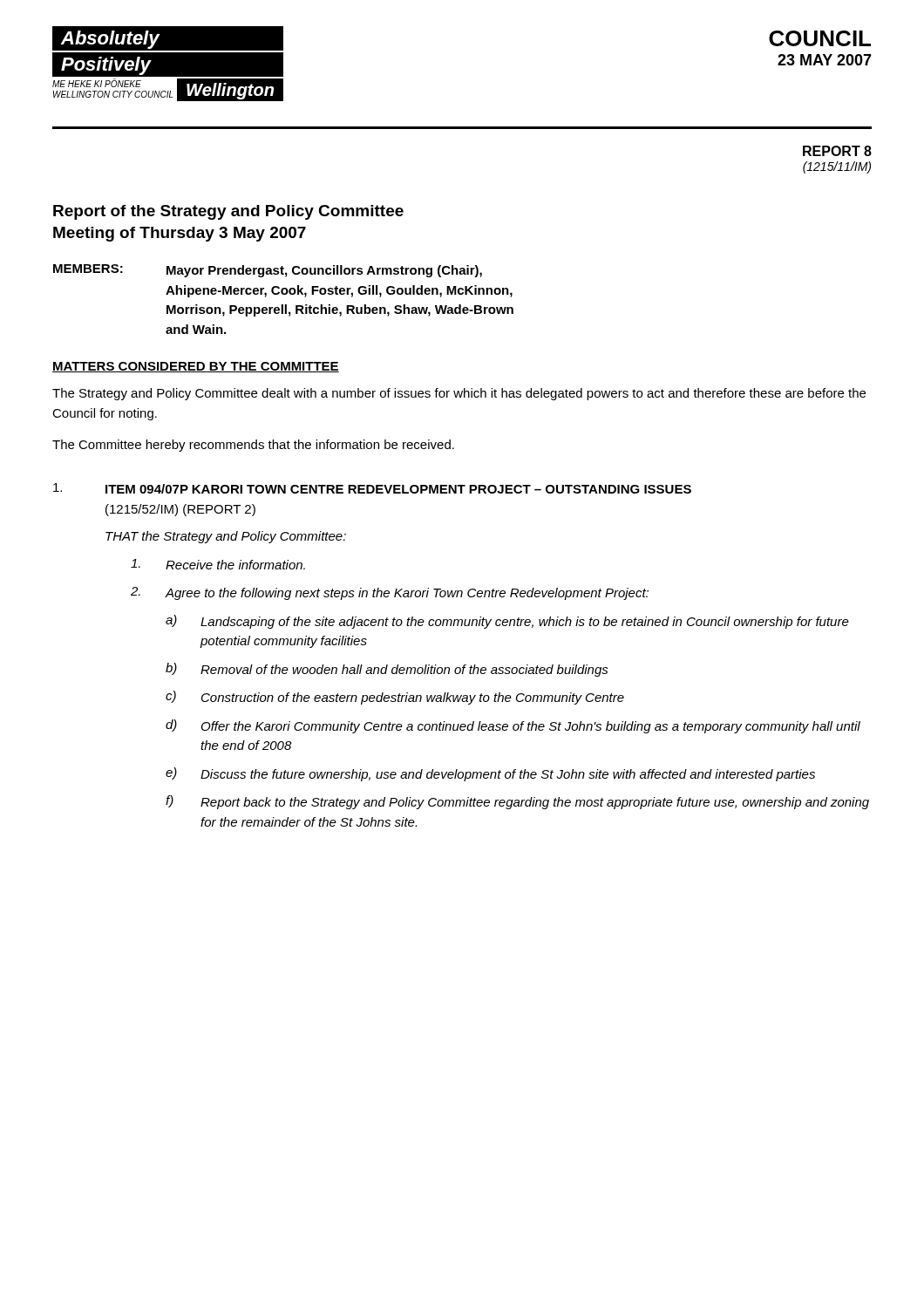Viewport: 924px width, 1308px height.
Task: Where is the passage that starts "d) Offer the Karori"?
Action: tap(519, 736)
